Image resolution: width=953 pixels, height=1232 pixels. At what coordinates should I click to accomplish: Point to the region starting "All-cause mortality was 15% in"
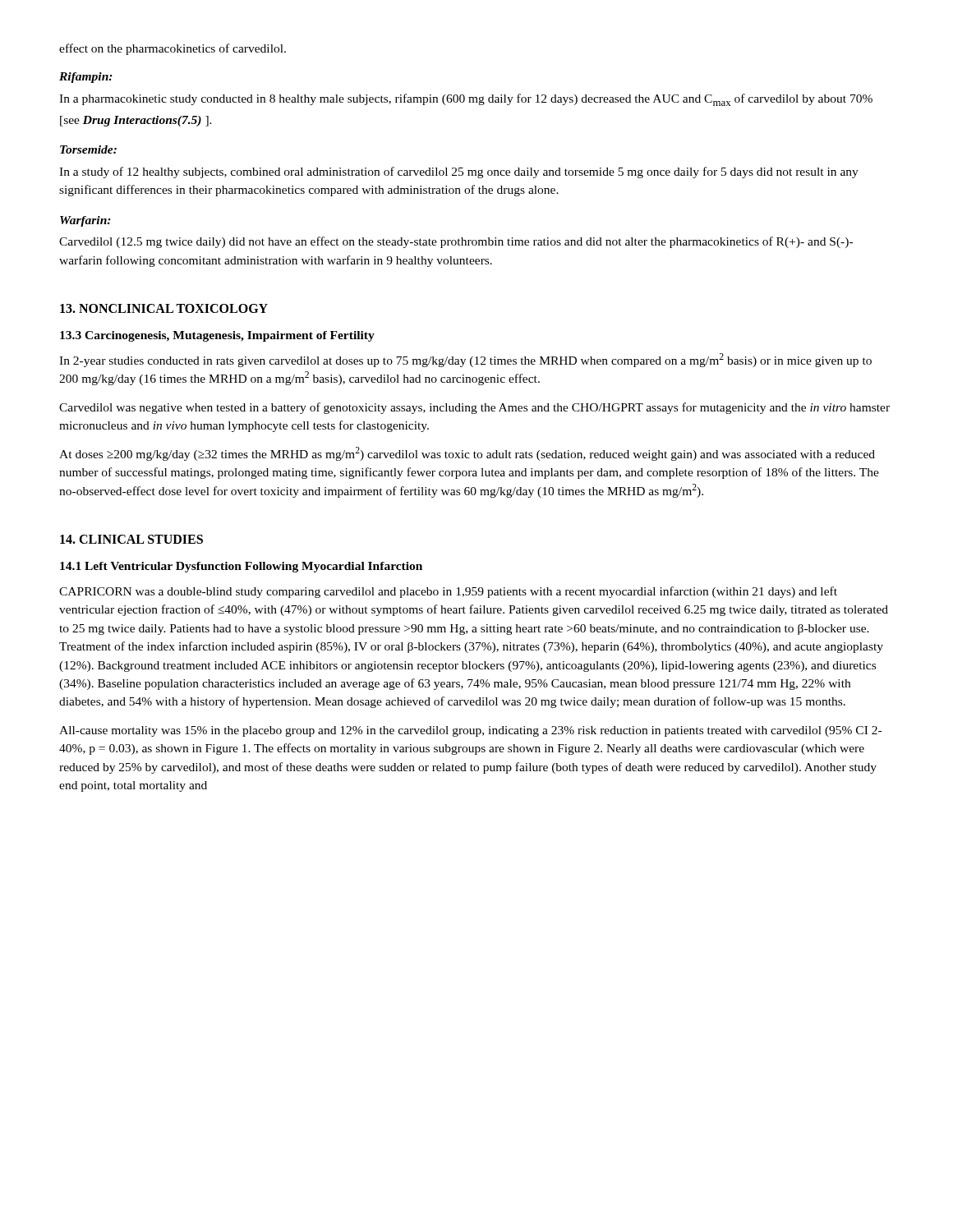pos(471,757)
